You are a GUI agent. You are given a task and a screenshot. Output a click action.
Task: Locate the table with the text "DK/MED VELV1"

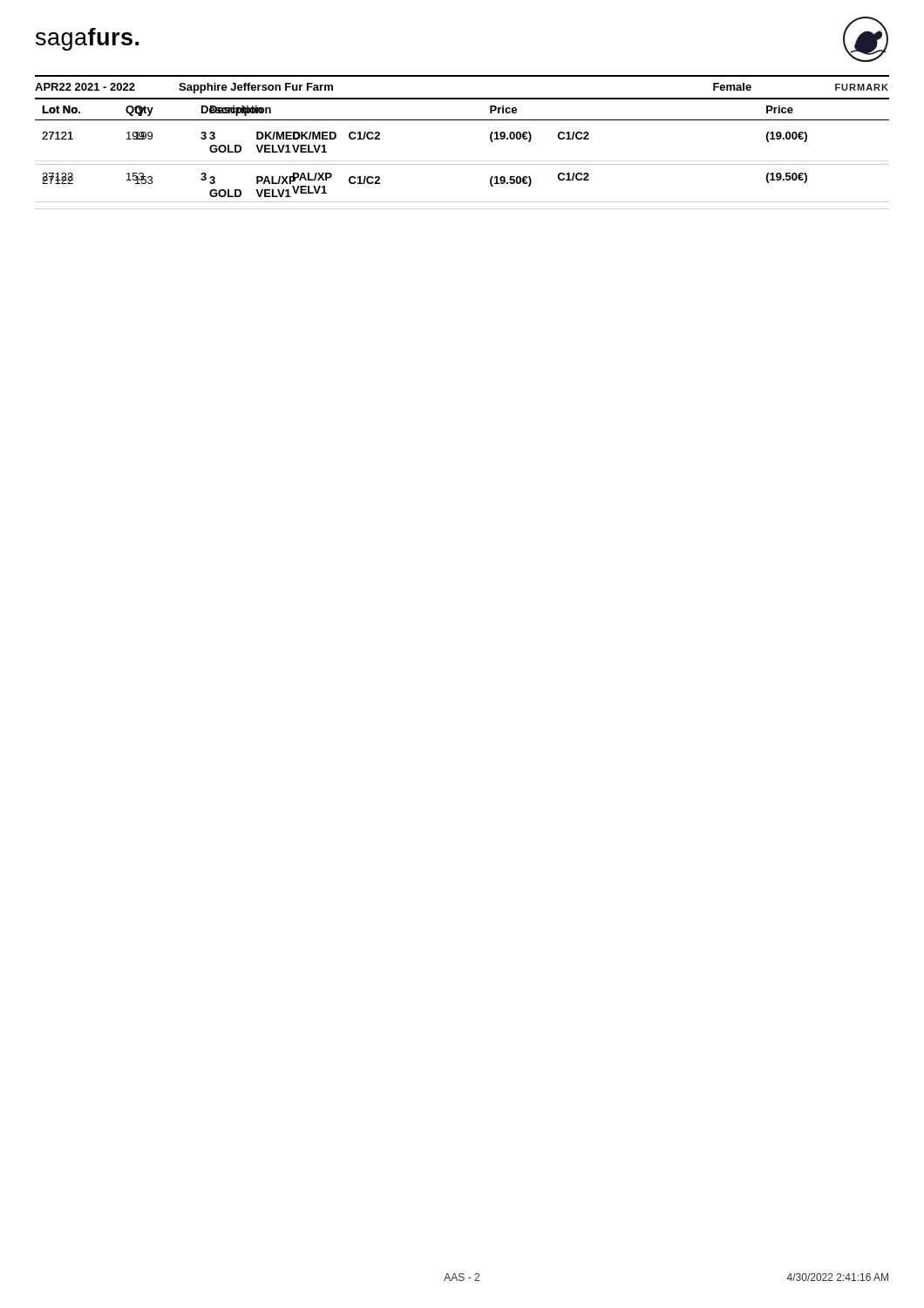point(462,150)
